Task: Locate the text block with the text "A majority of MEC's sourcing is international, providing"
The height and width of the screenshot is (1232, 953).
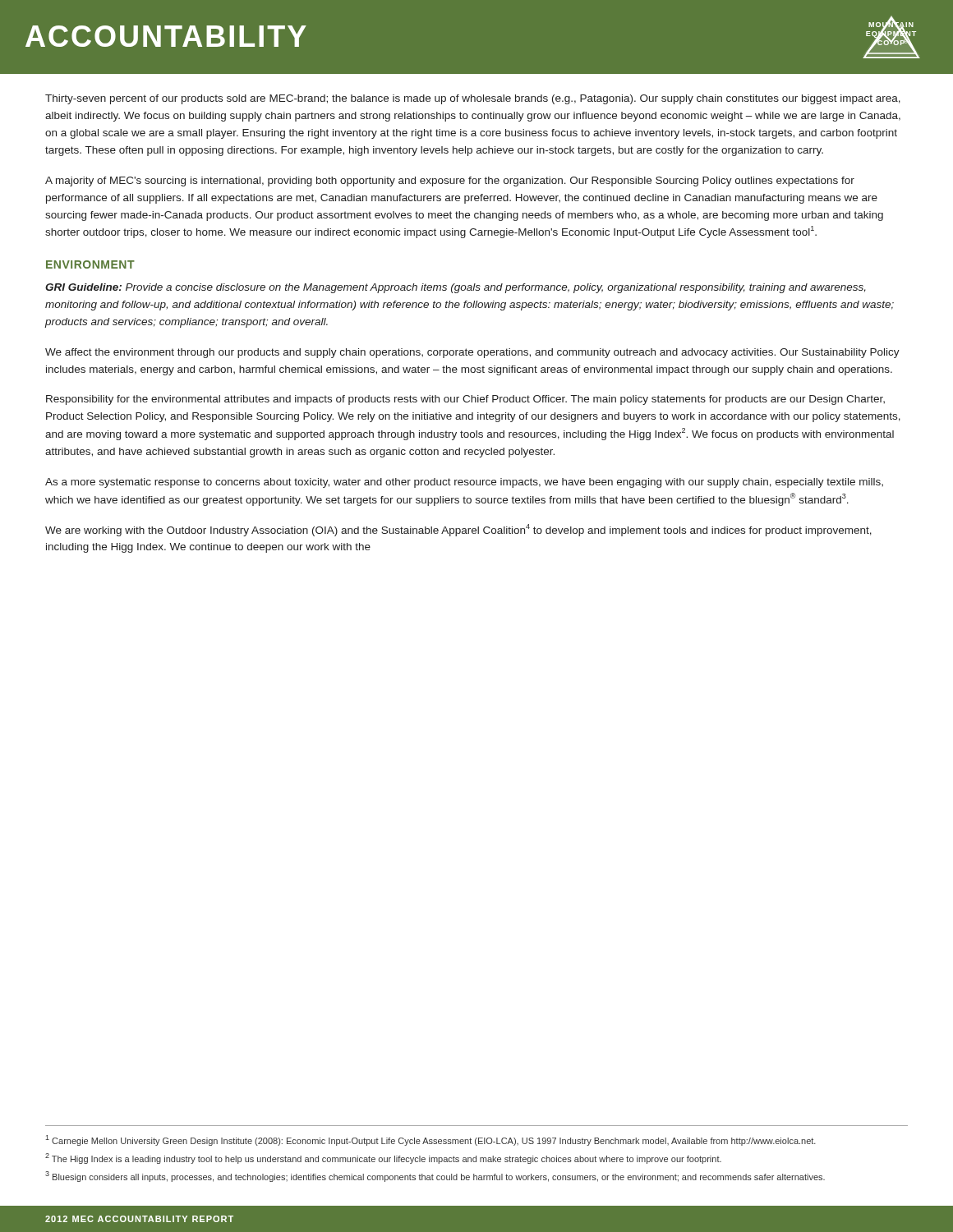Action: 464,206
